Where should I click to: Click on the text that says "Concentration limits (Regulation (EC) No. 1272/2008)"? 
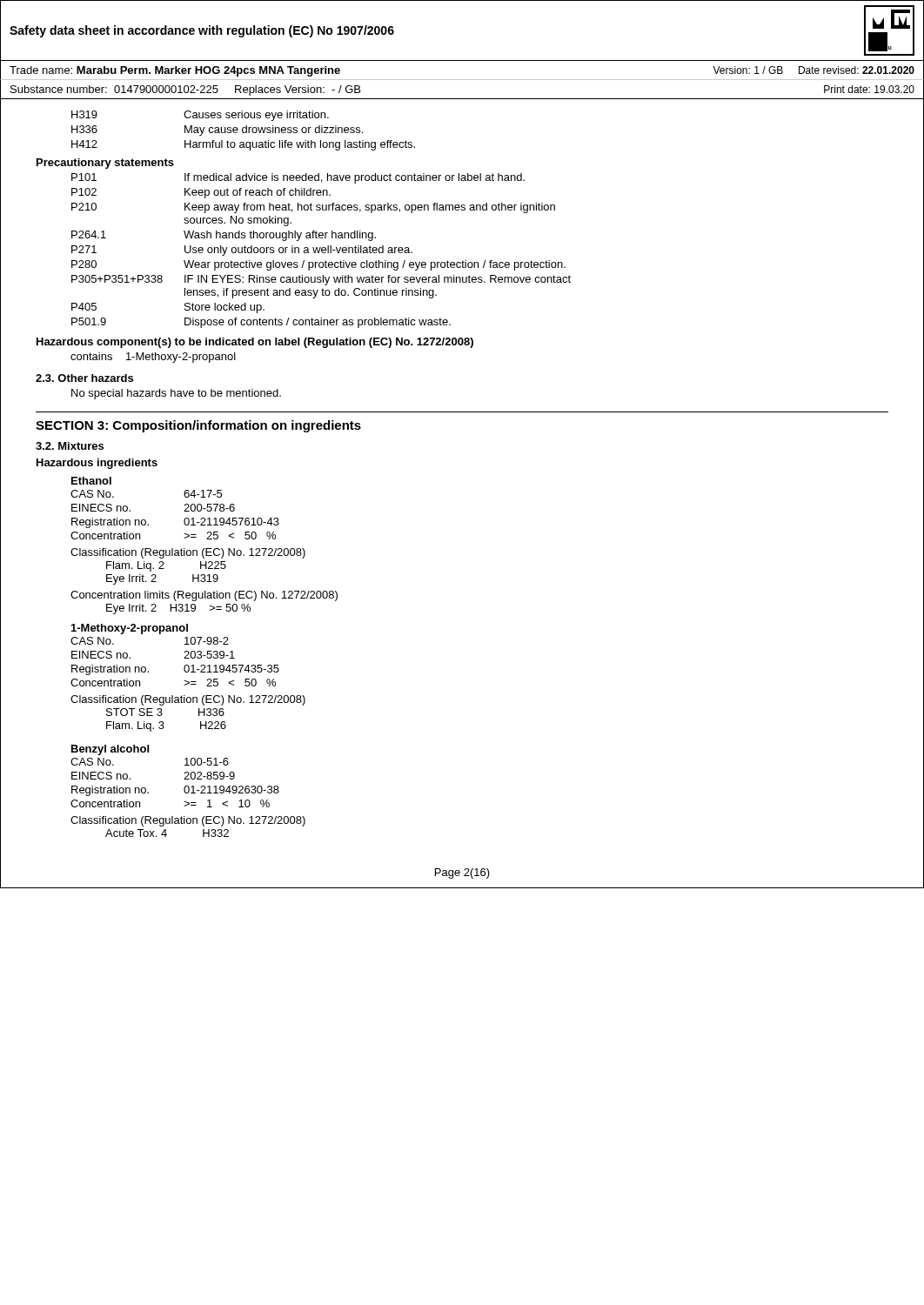(204, 595)
